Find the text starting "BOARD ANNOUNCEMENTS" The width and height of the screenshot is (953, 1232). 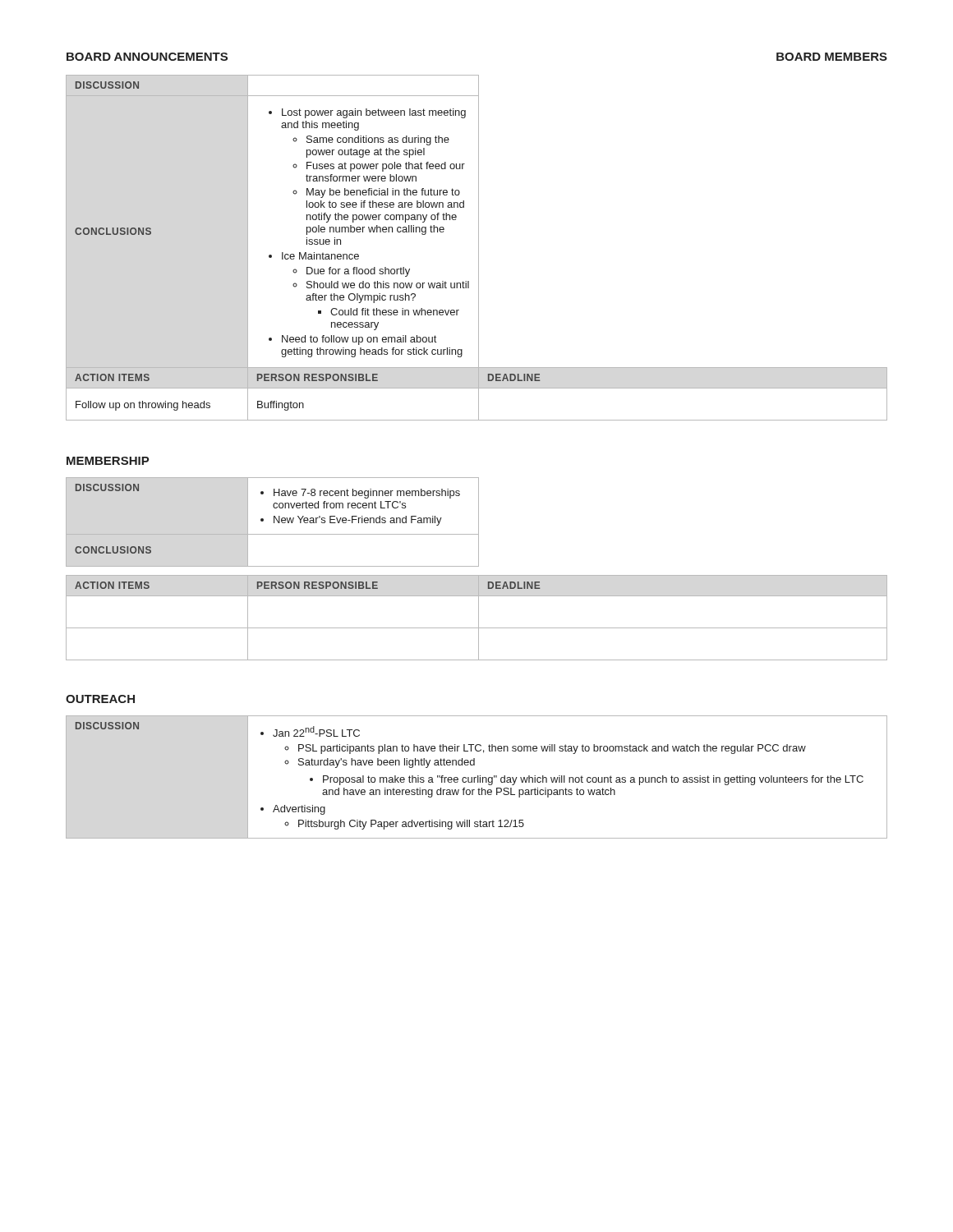click(147, 56)
